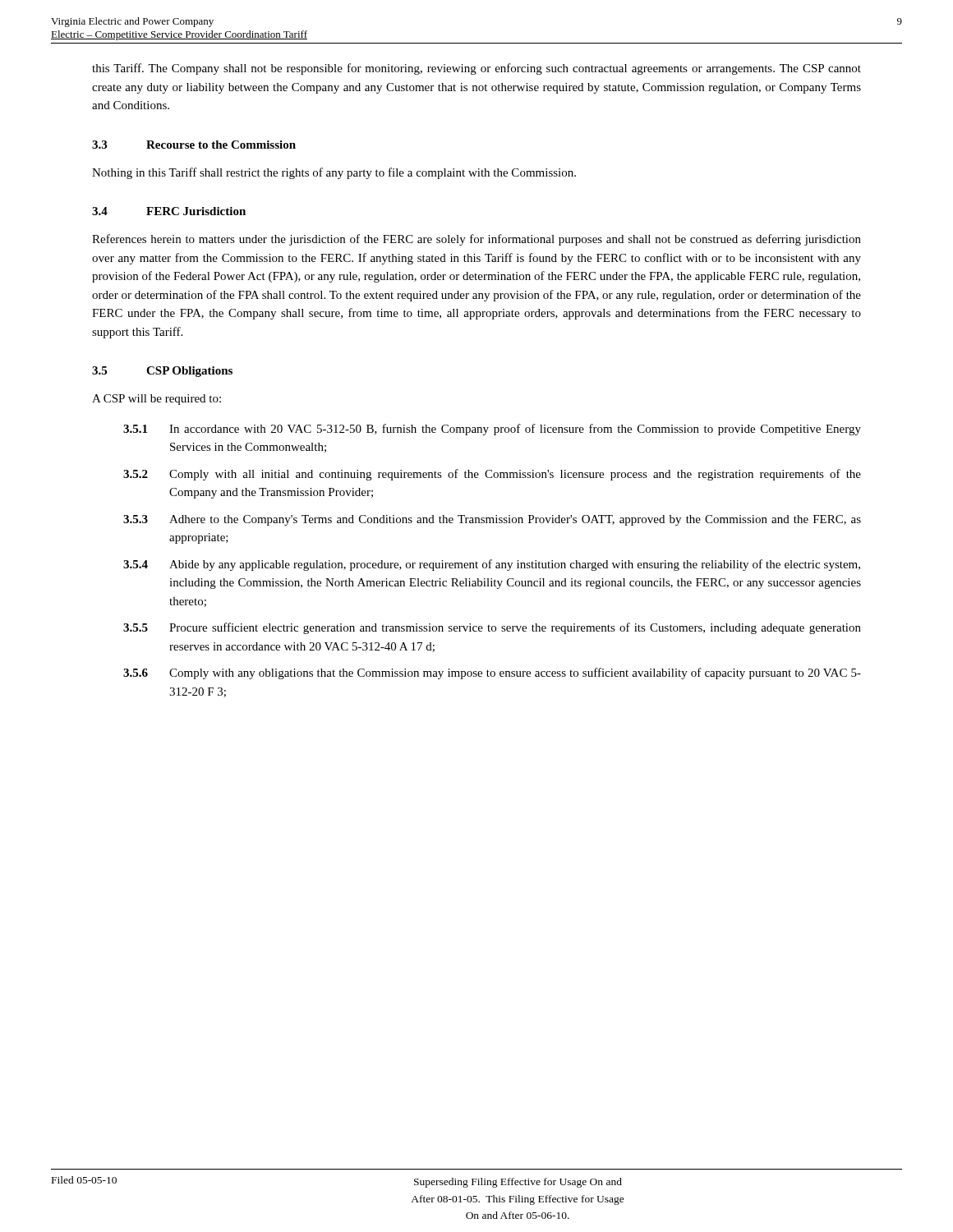This screenshot has height=1232, width=953.
Task: Navigate to the region starting "this Tariff. The Company shall not"
Action: pyautogui.click(x=476, y=87)
